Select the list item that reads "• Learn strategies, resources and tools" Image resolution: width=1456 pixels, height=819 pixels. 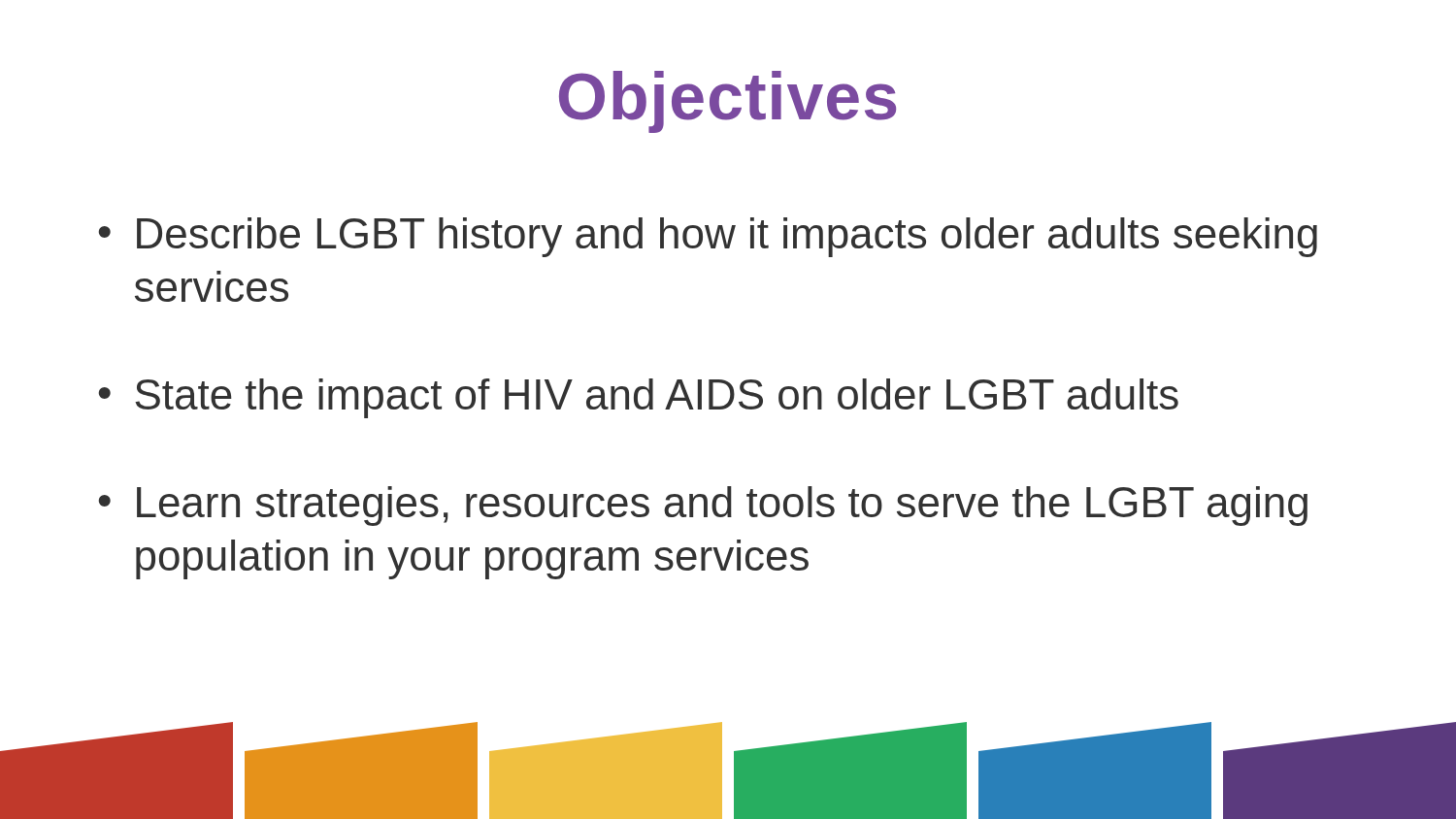pyautogui.click(x=728, y=529)
